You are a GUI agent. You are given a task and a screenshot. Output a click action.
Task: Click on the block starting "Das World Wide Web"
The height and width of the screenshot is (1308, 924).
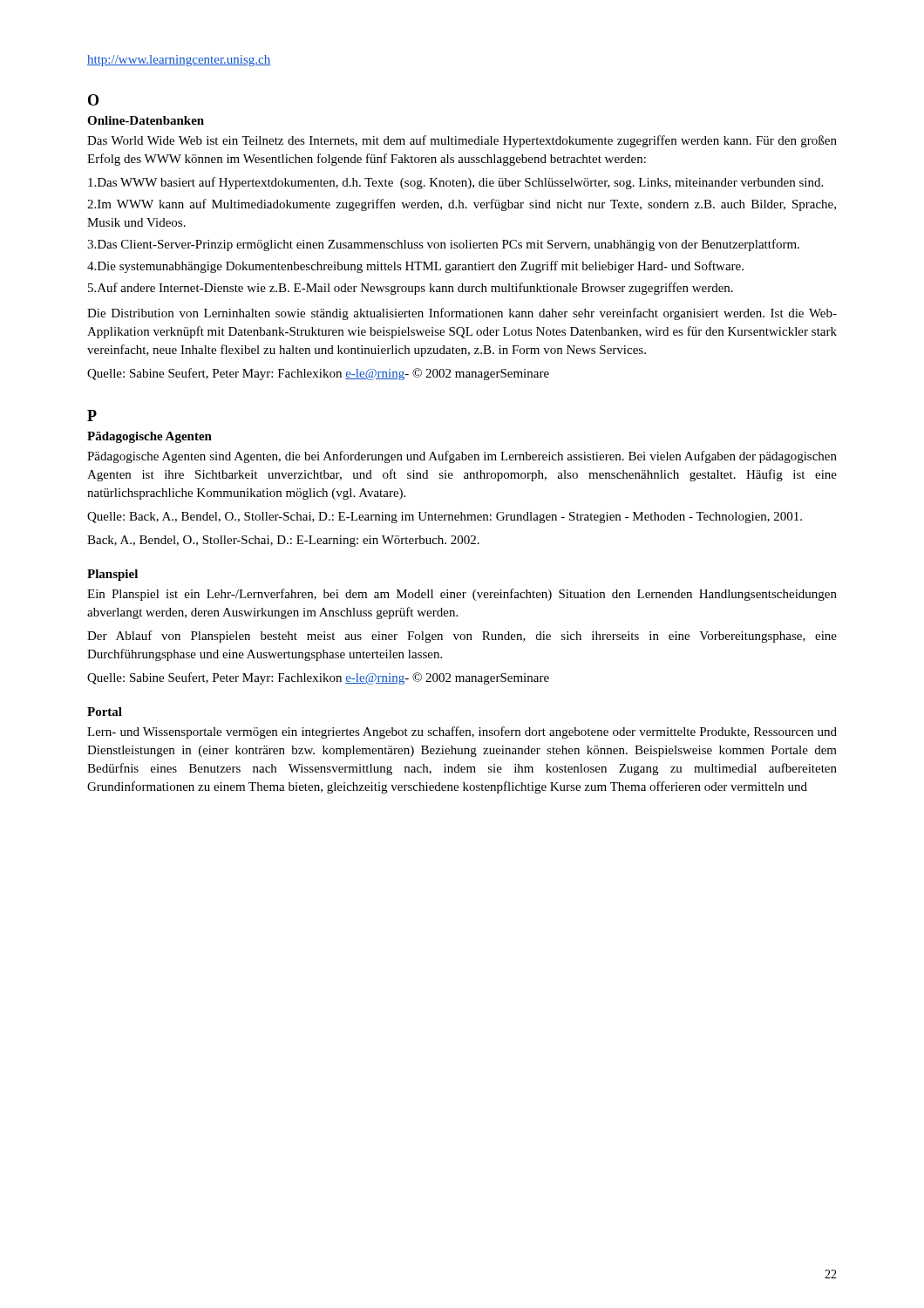click(462, 150)
